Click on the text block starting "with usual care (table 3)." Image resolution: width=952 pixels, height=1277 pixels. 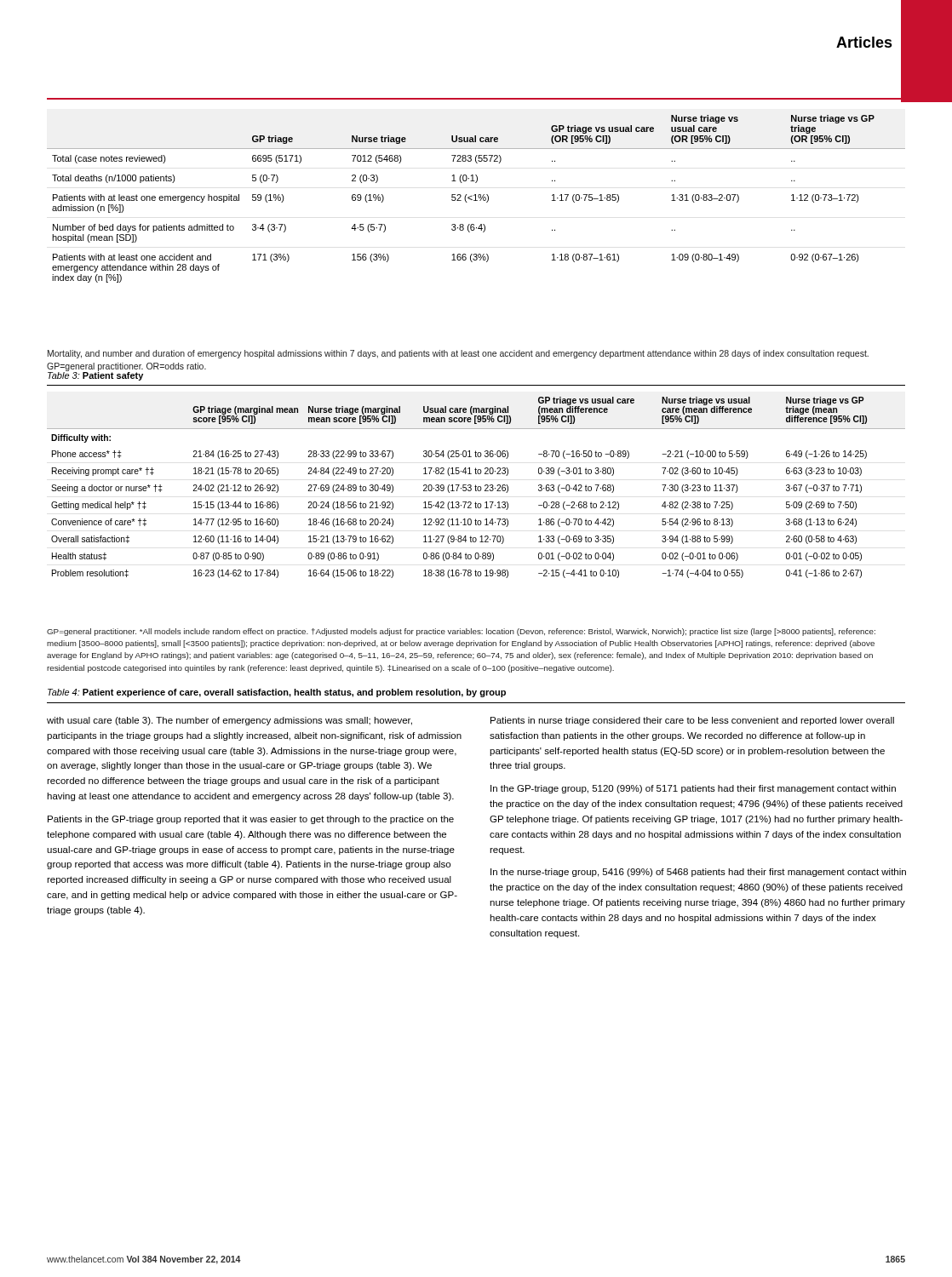pos(255,816)
